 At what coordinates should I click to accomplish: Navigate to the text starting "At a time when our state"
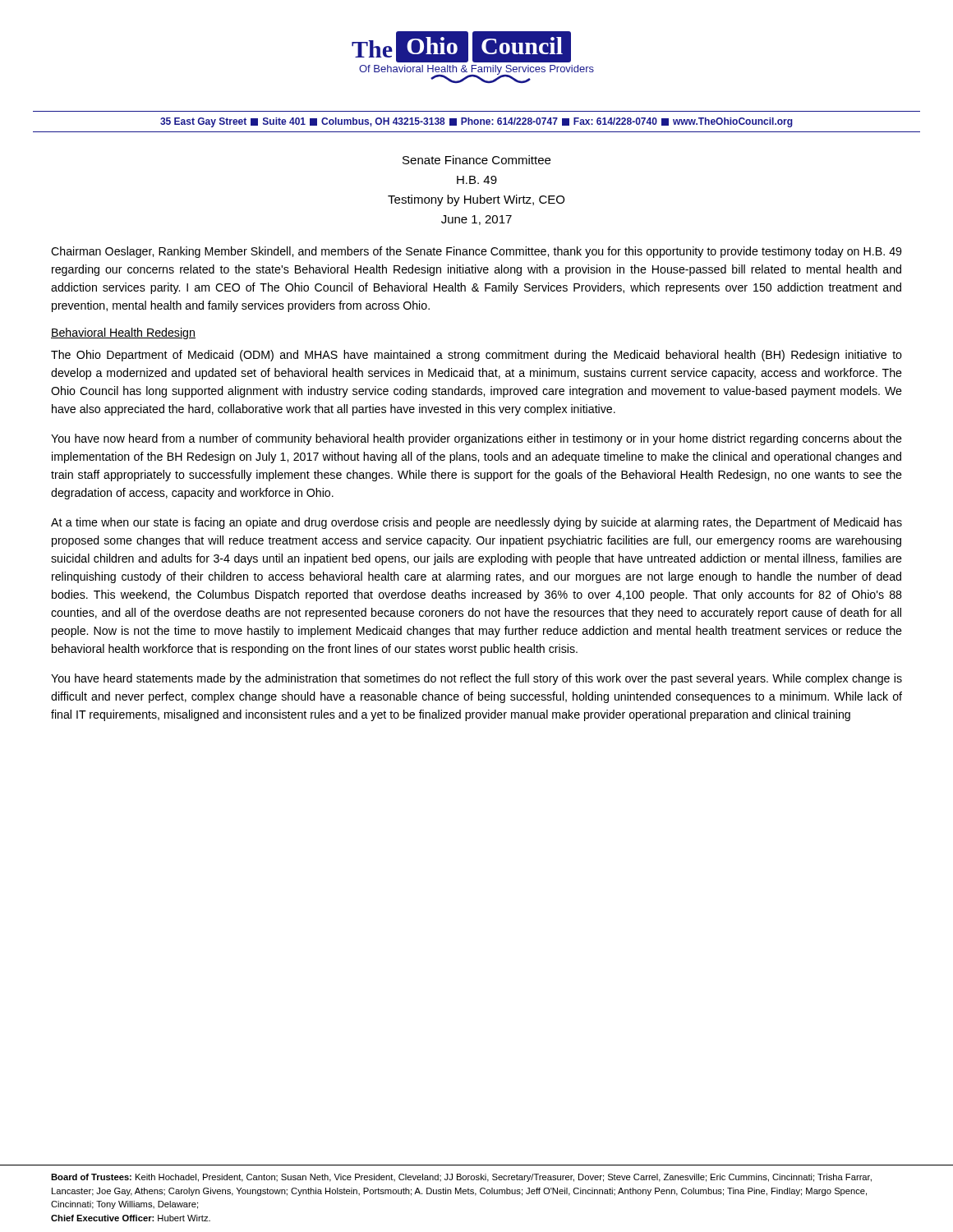point(476,586)
